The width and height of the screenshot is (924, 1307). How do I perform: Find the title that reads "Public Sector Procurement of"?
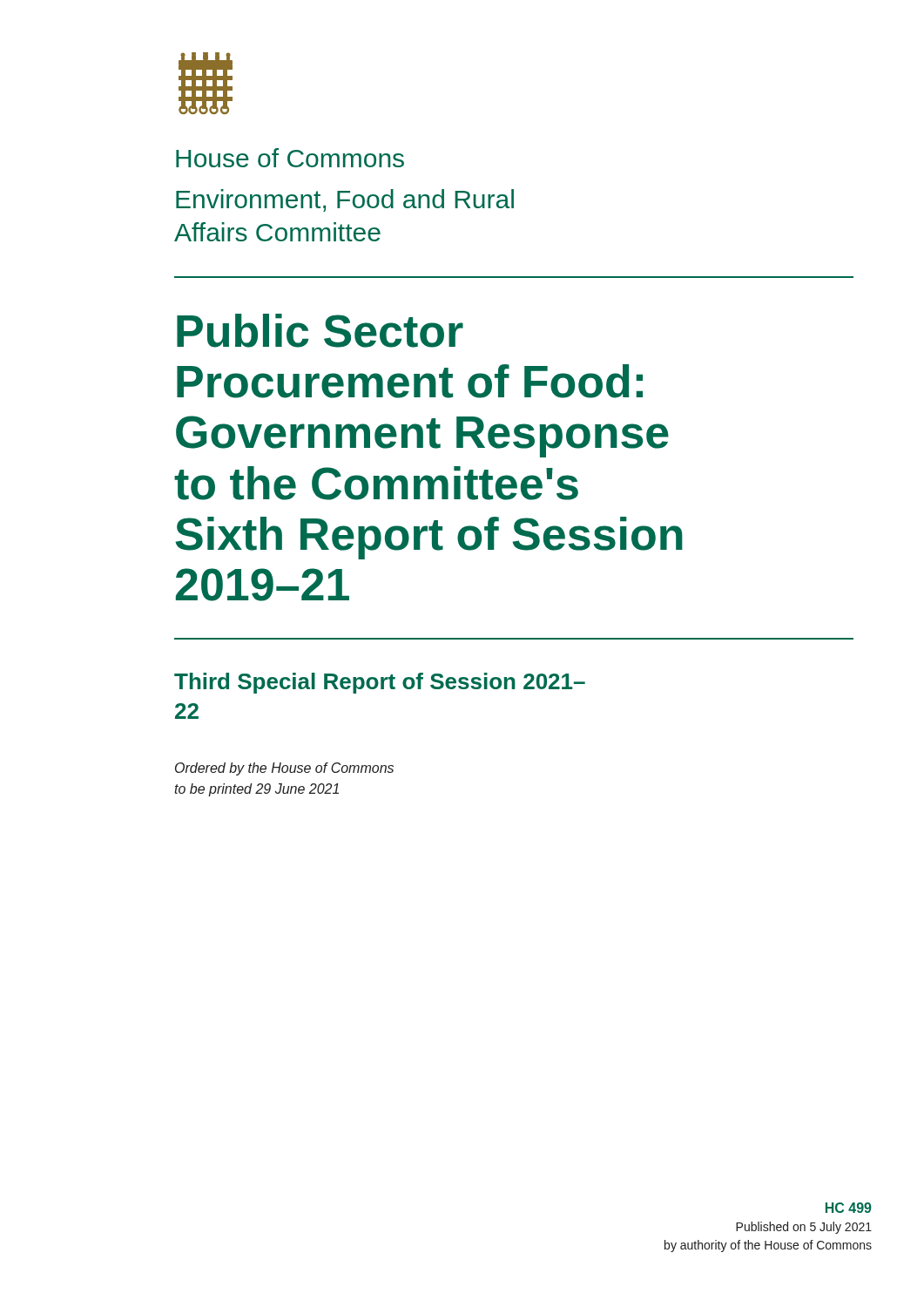coord(430,458)
